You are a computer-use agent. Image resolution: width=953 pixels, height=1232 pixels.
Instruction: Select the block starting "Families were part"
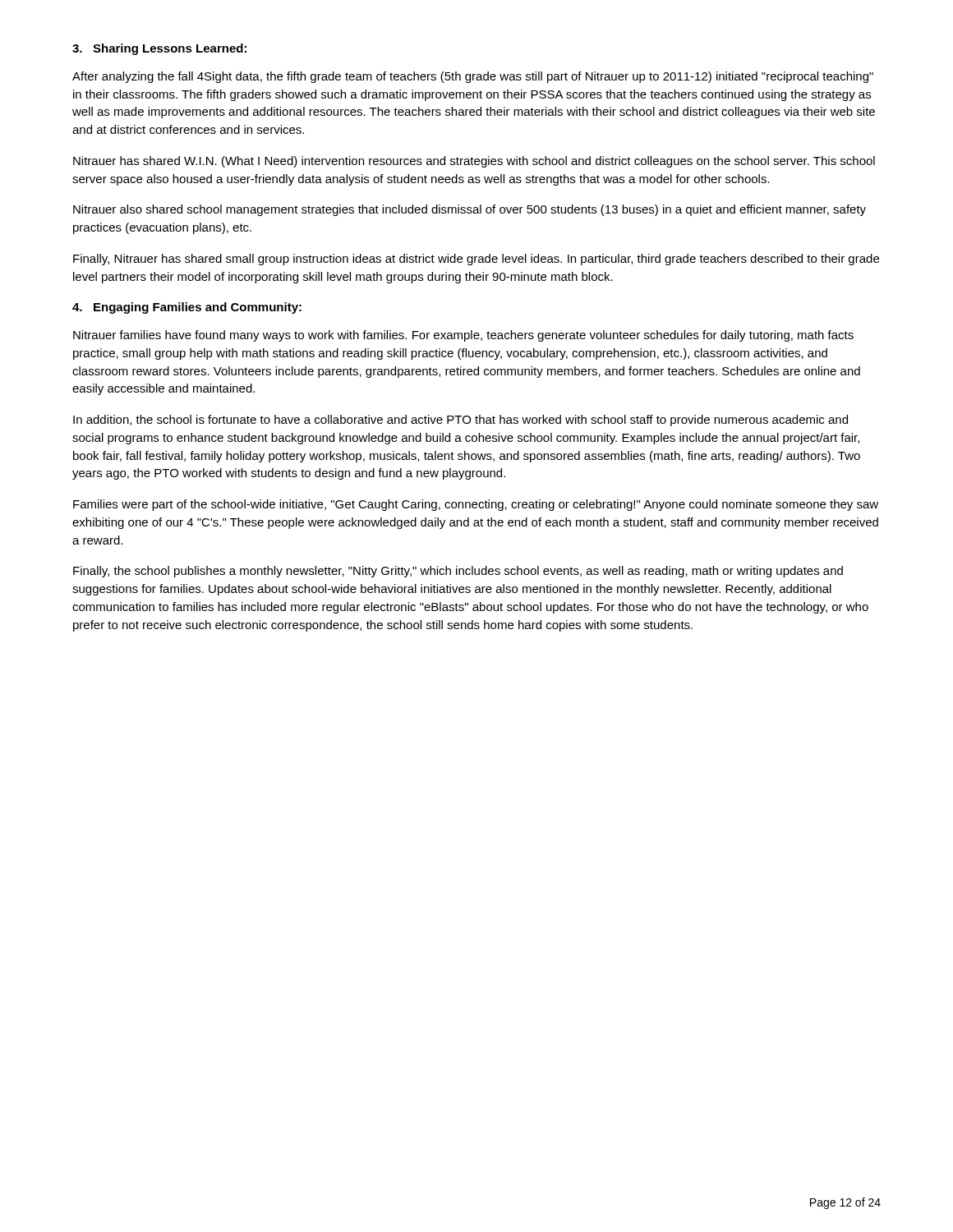[x=476, y=522]
